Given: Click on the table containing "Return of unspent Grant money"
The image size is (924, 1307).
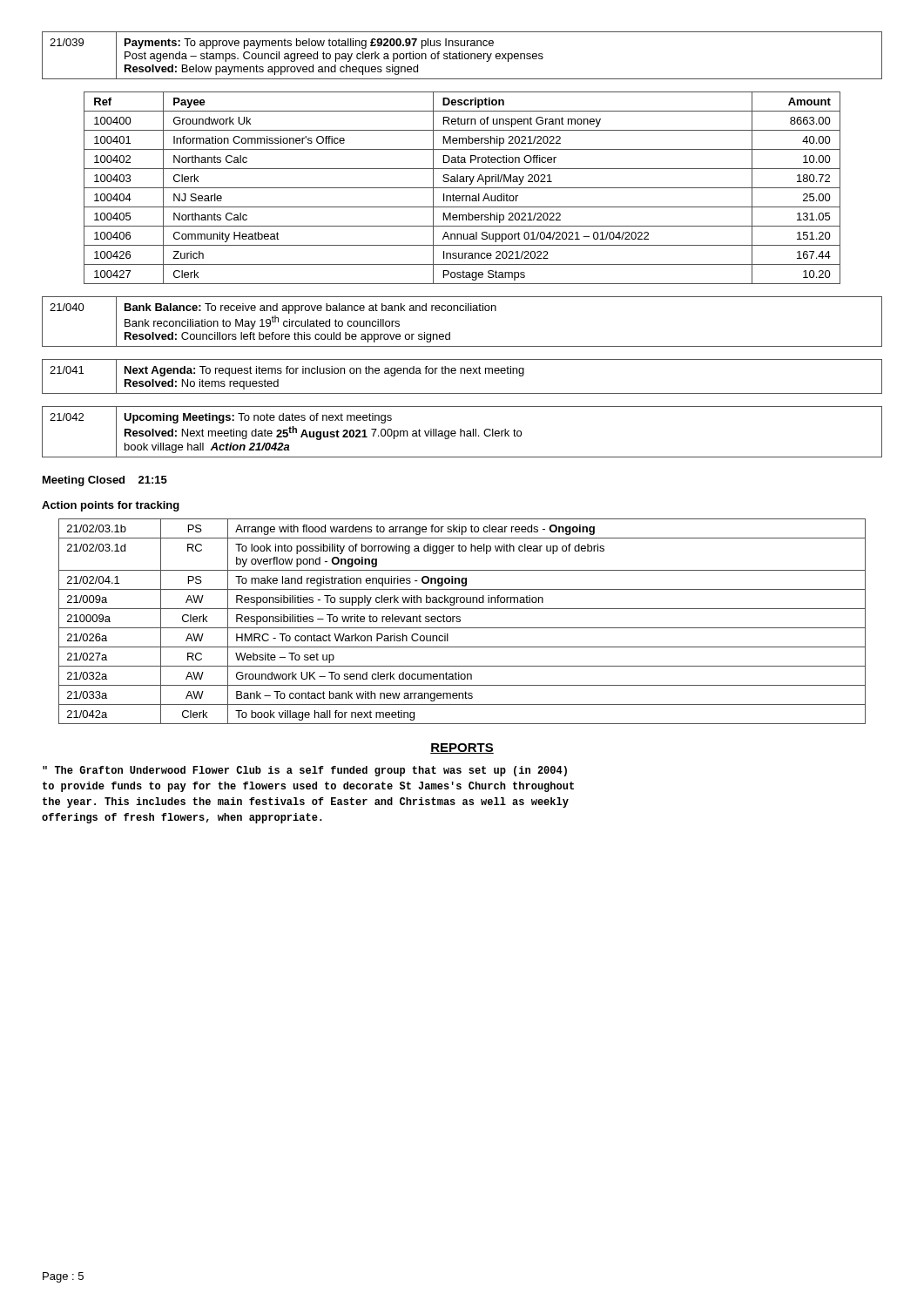Looking at the screenshot, I should 462,188.
